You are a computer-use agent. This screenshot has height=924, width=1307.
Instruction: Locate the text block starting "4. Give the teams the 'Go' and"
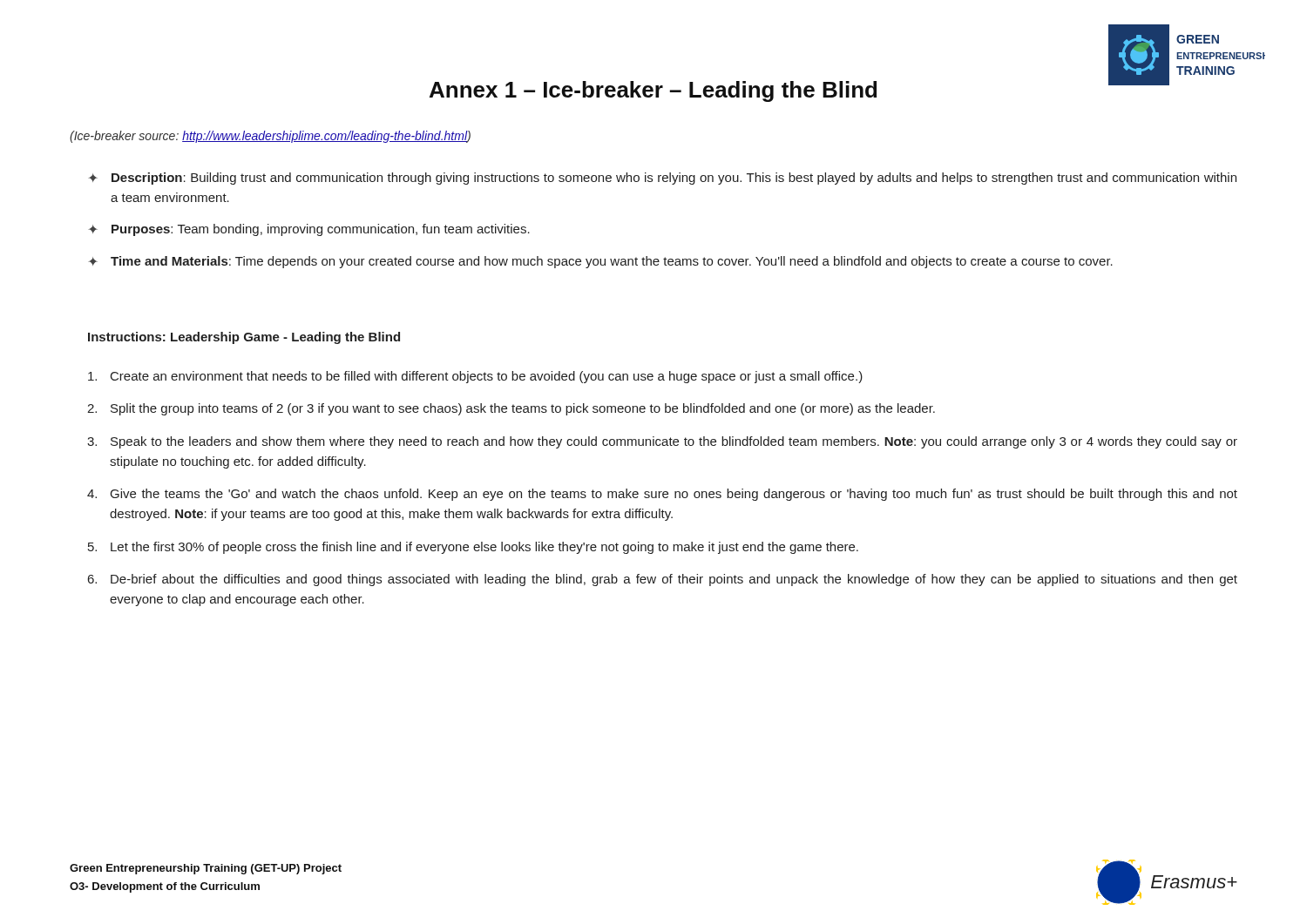[662, 504]
